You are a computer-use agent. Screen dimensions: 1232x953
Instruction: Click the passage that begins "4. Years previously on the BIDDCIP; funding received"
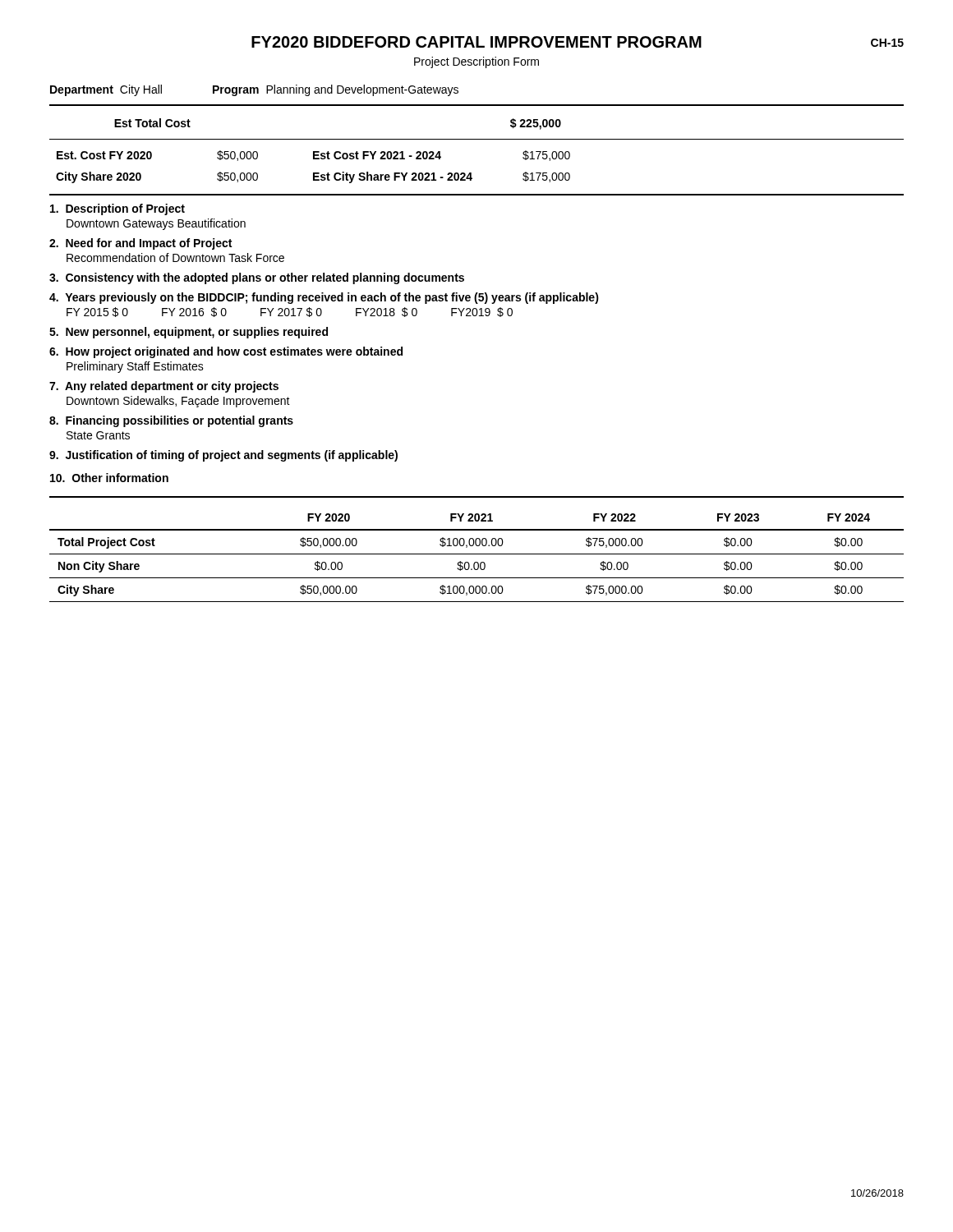click(x=476, y=305)
